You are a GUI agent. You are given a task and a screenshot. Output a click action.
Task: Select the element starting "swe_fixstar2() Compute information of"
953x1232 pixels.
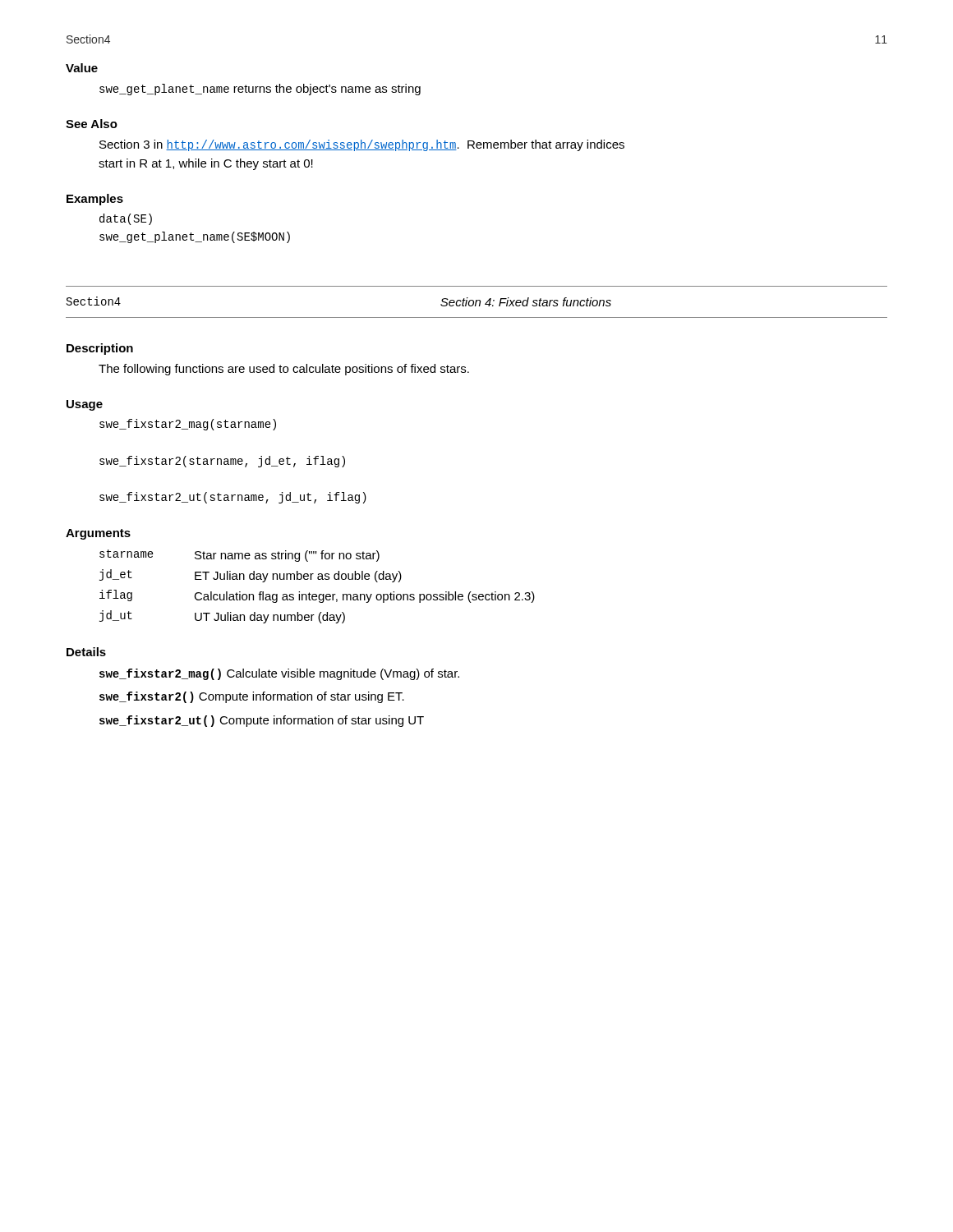pyautogui.click(x=252, y=697)
